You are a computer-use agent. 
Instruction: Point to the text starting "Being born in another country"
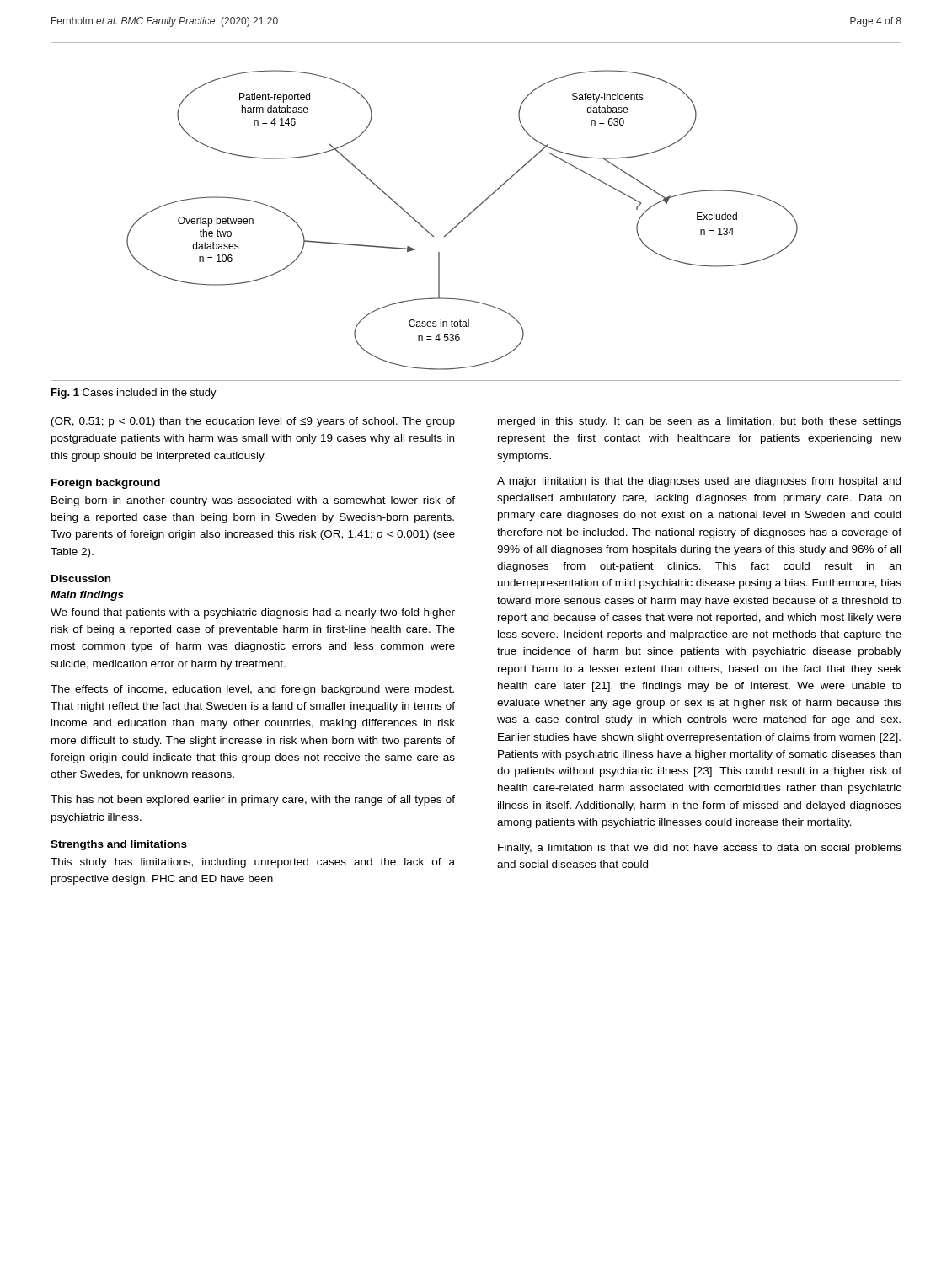tap(253, 526)
